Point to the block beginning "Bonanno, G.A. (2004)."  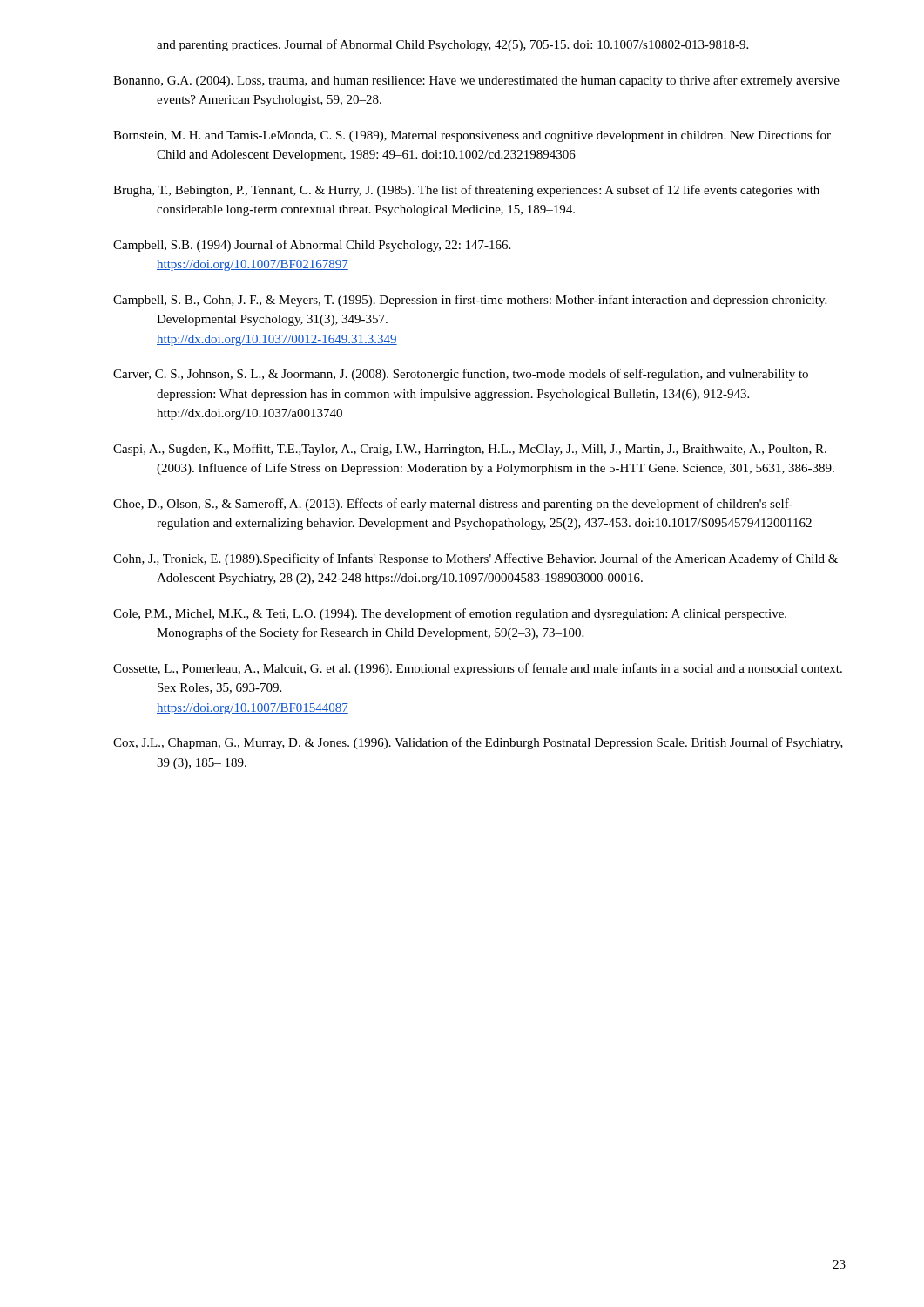coord(476,90)
